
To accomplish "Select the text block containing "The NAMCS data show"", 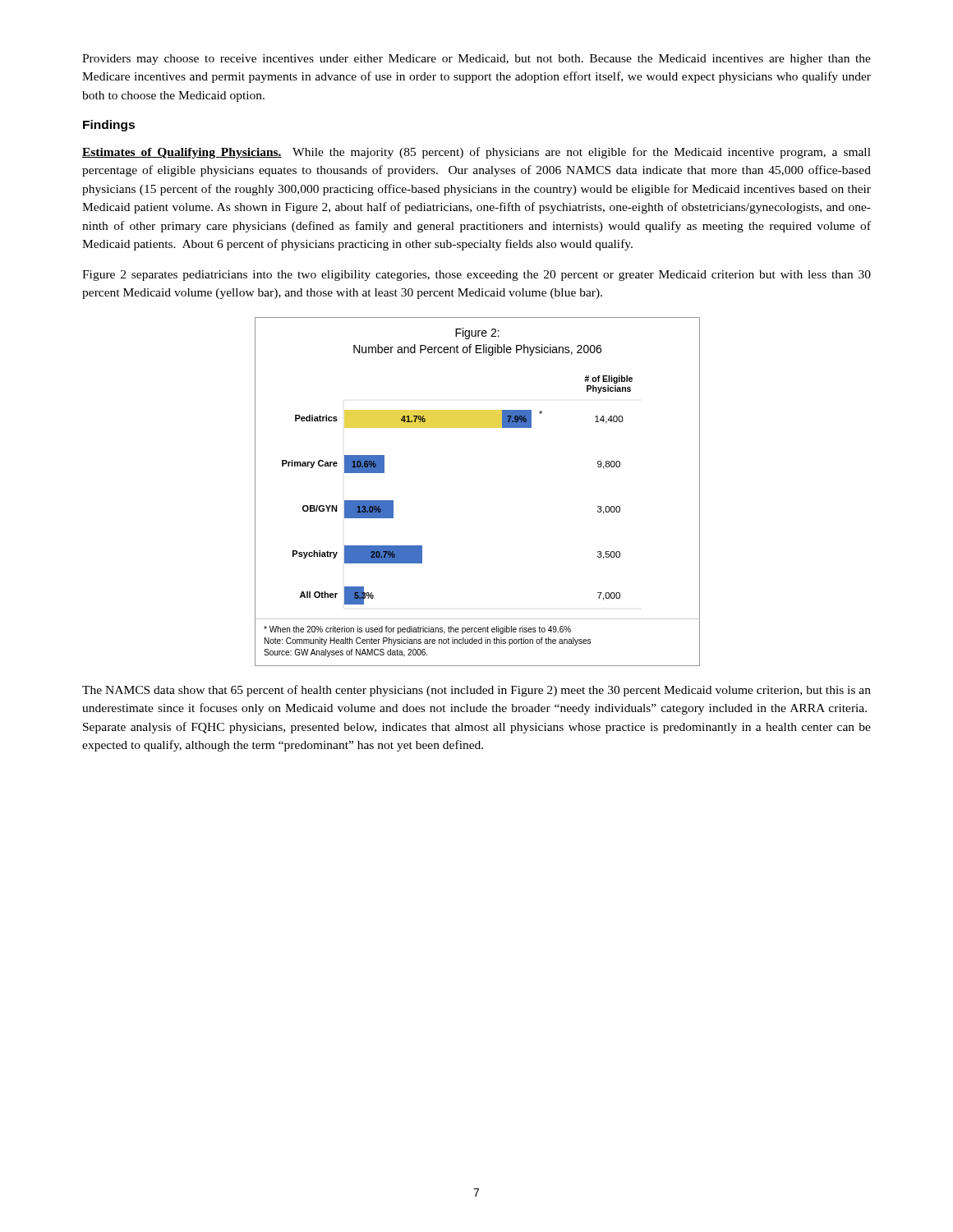I will click(476, 717).
